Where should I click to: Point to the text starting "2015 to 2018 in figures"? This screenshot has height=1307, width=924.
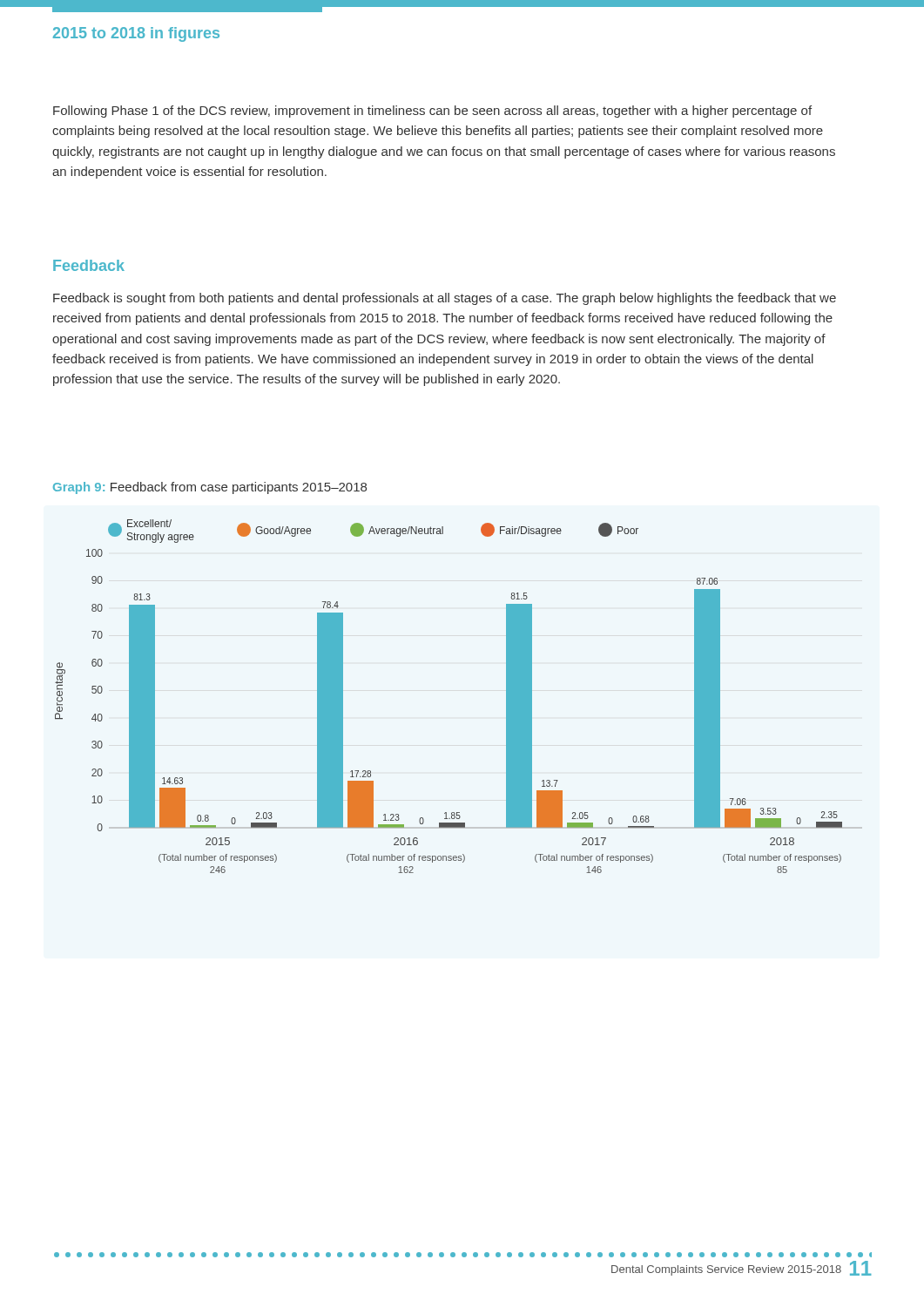point(136,33)
